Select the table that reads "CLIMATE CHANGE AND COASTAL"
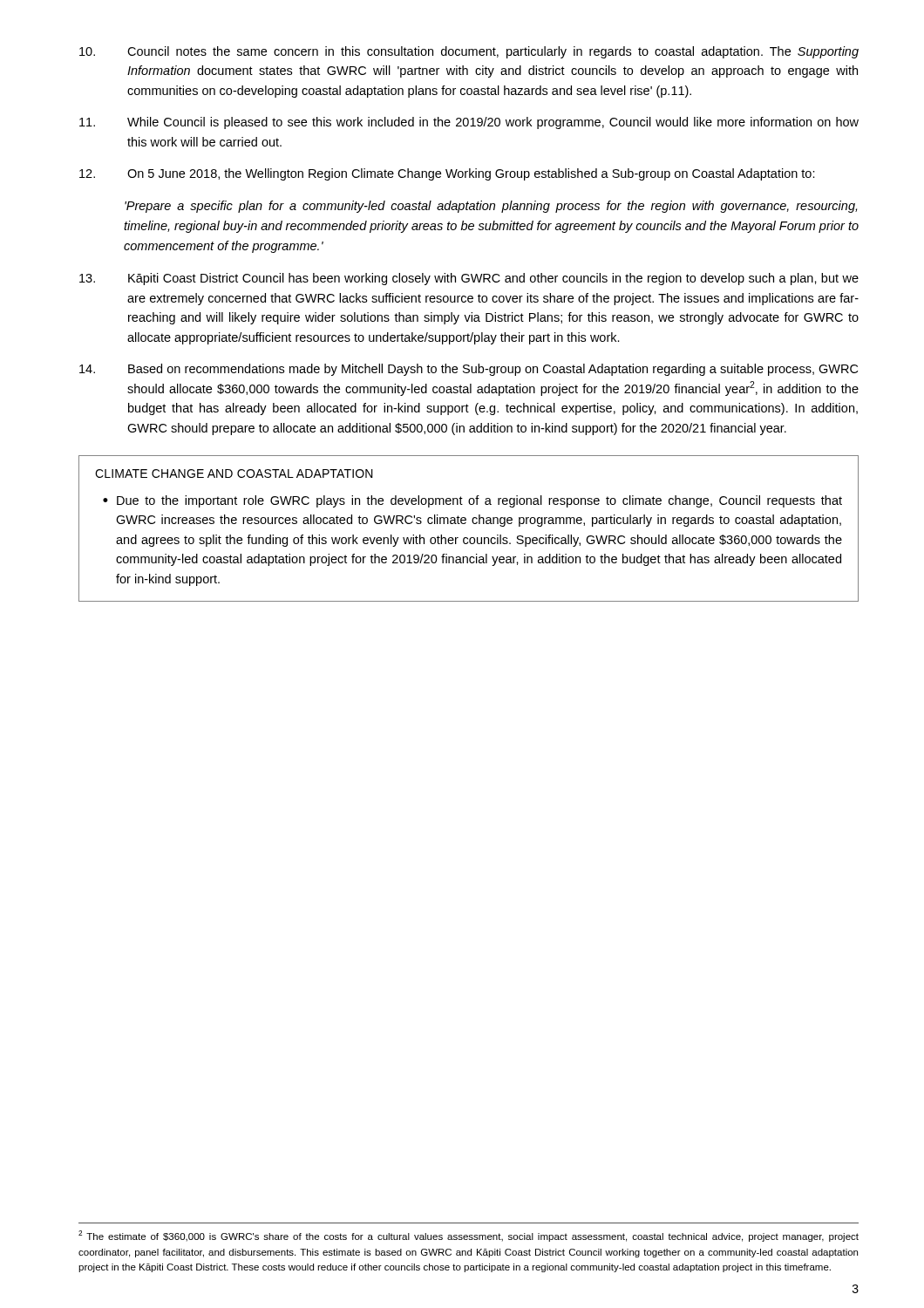Screen dimensions: 1308x924 [x=469, y=529]
